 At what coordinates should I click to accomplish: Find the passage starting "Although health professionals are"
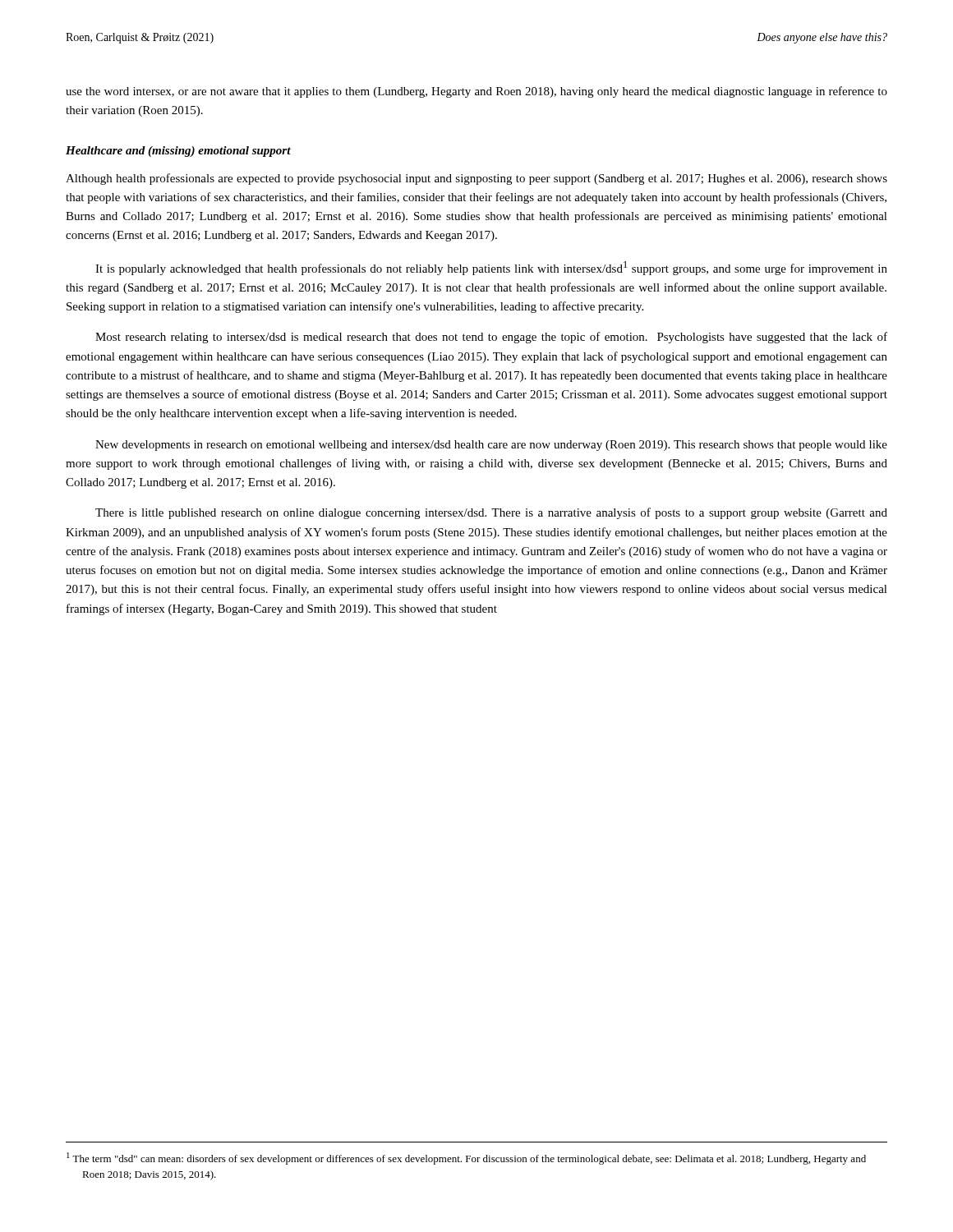pos(476,206)
